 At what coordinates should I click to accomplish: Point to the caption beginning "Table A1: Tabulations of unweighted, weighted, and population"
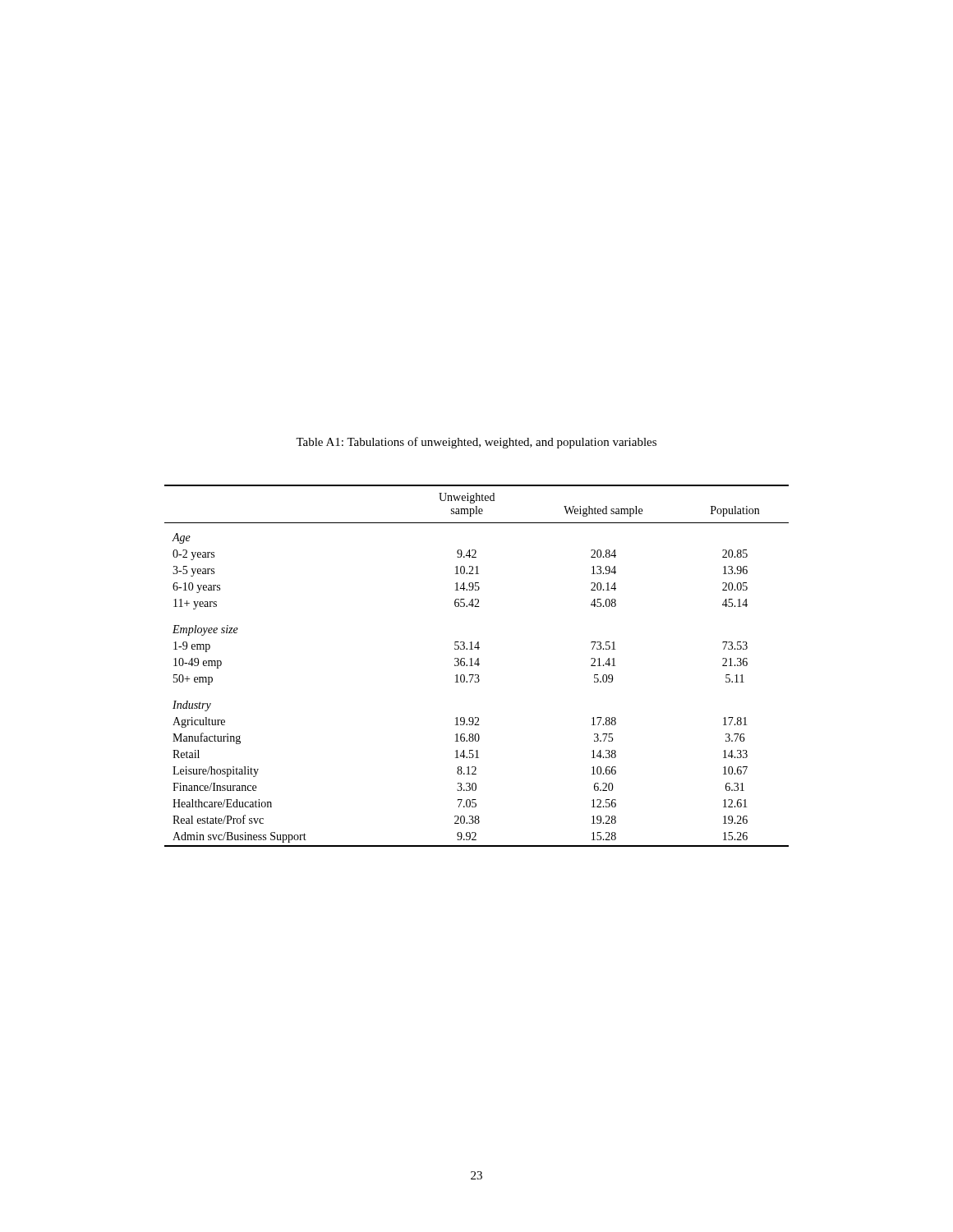(476, 442)
